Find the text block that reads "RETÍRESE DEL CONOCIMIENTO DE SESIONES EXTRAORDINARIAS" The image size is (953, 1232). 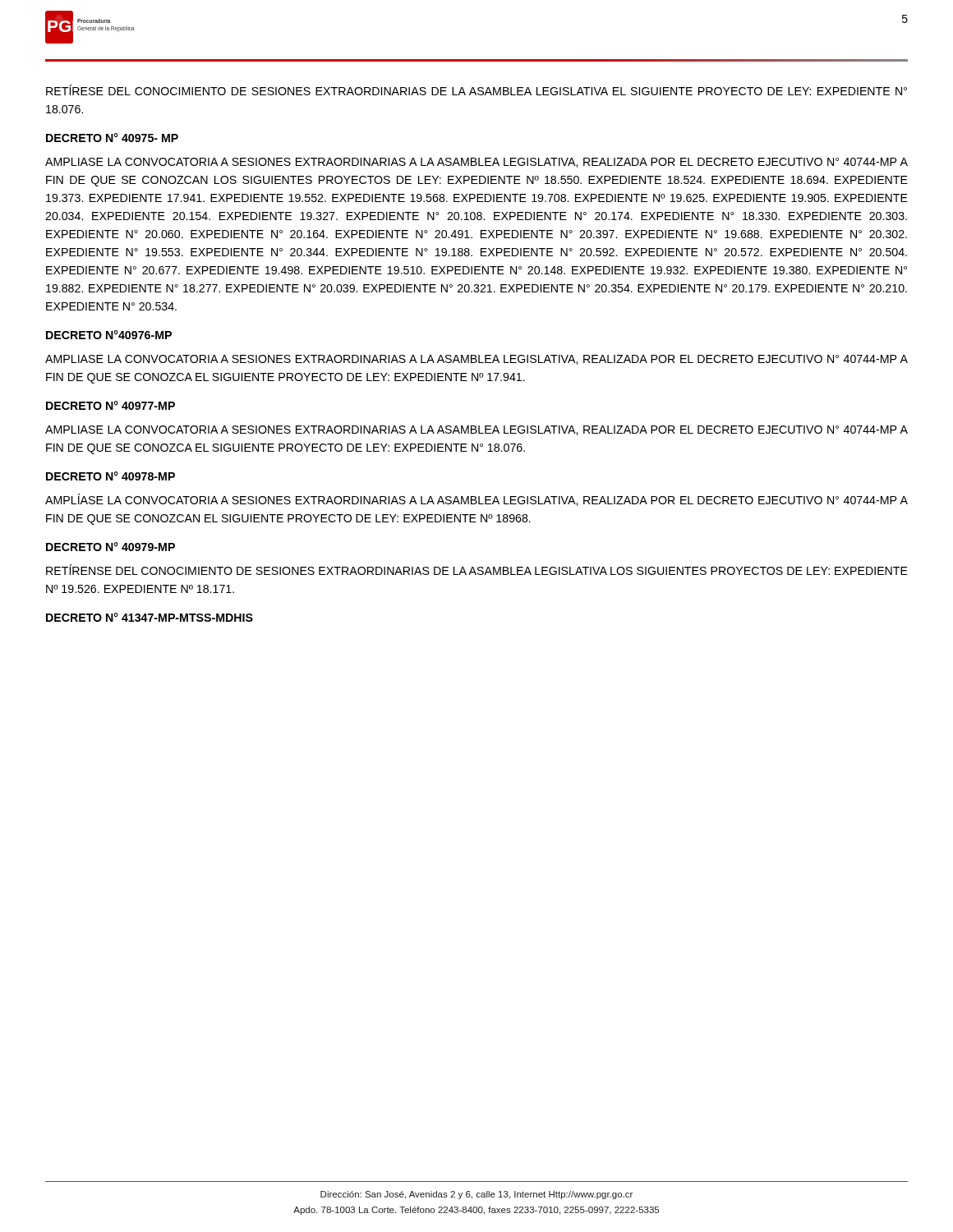(x=476, y=100)
